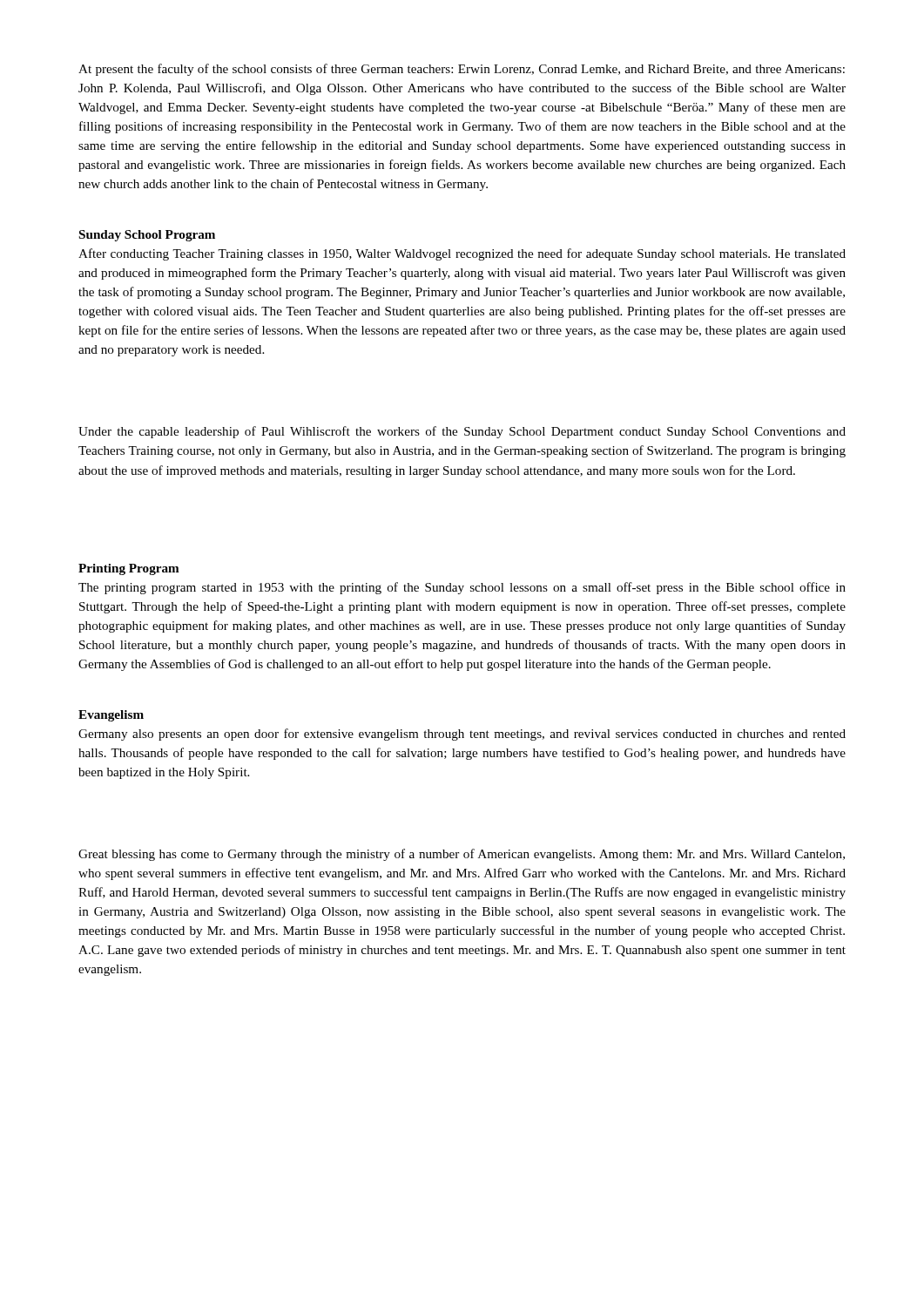This screenshot has height=1307, width=924.
Task: Click on the text block starting "Great blessing has"
Action: pos(462,911)
